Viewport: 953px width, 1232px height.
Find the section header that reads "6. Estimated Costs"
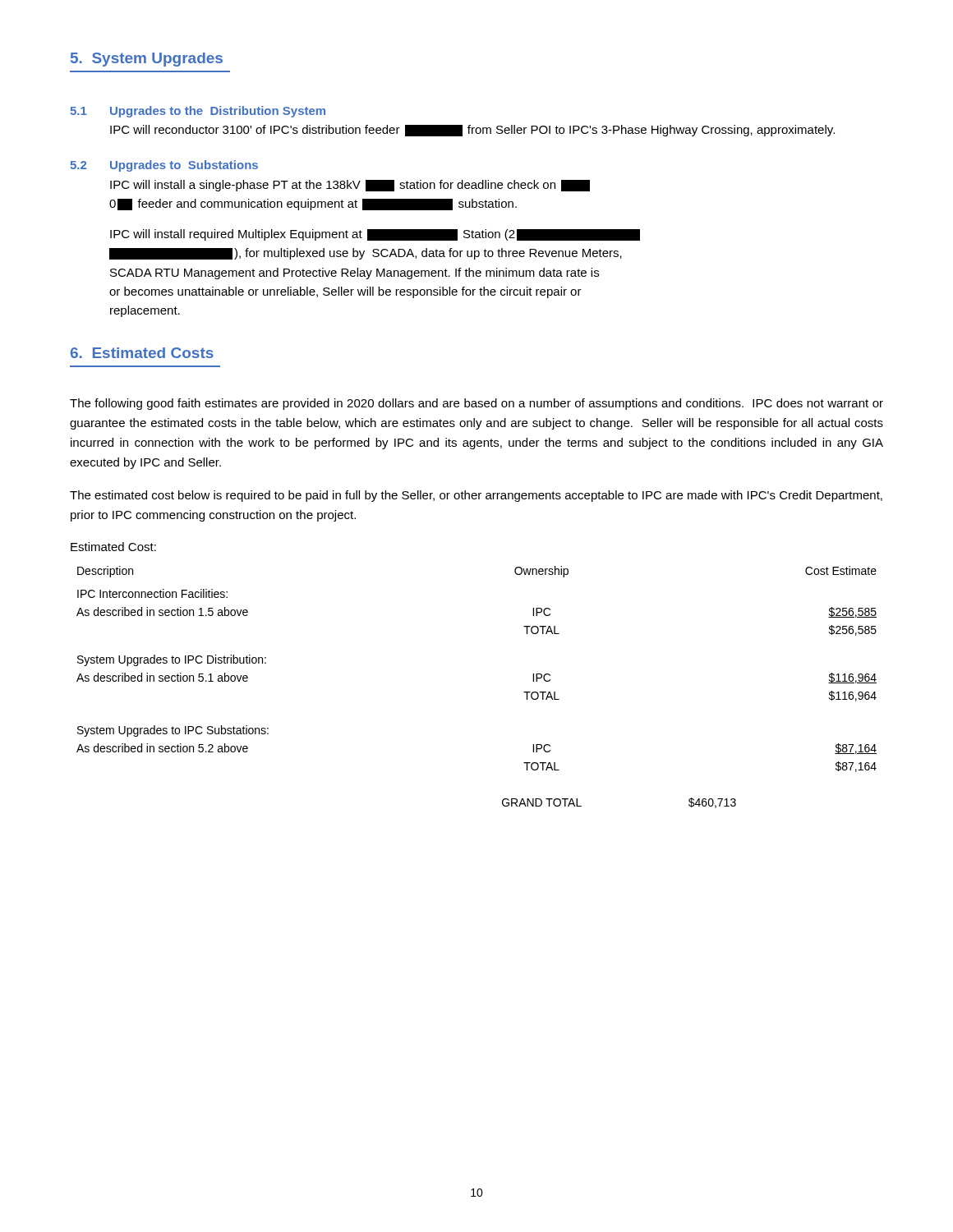[x=145, y=356]
